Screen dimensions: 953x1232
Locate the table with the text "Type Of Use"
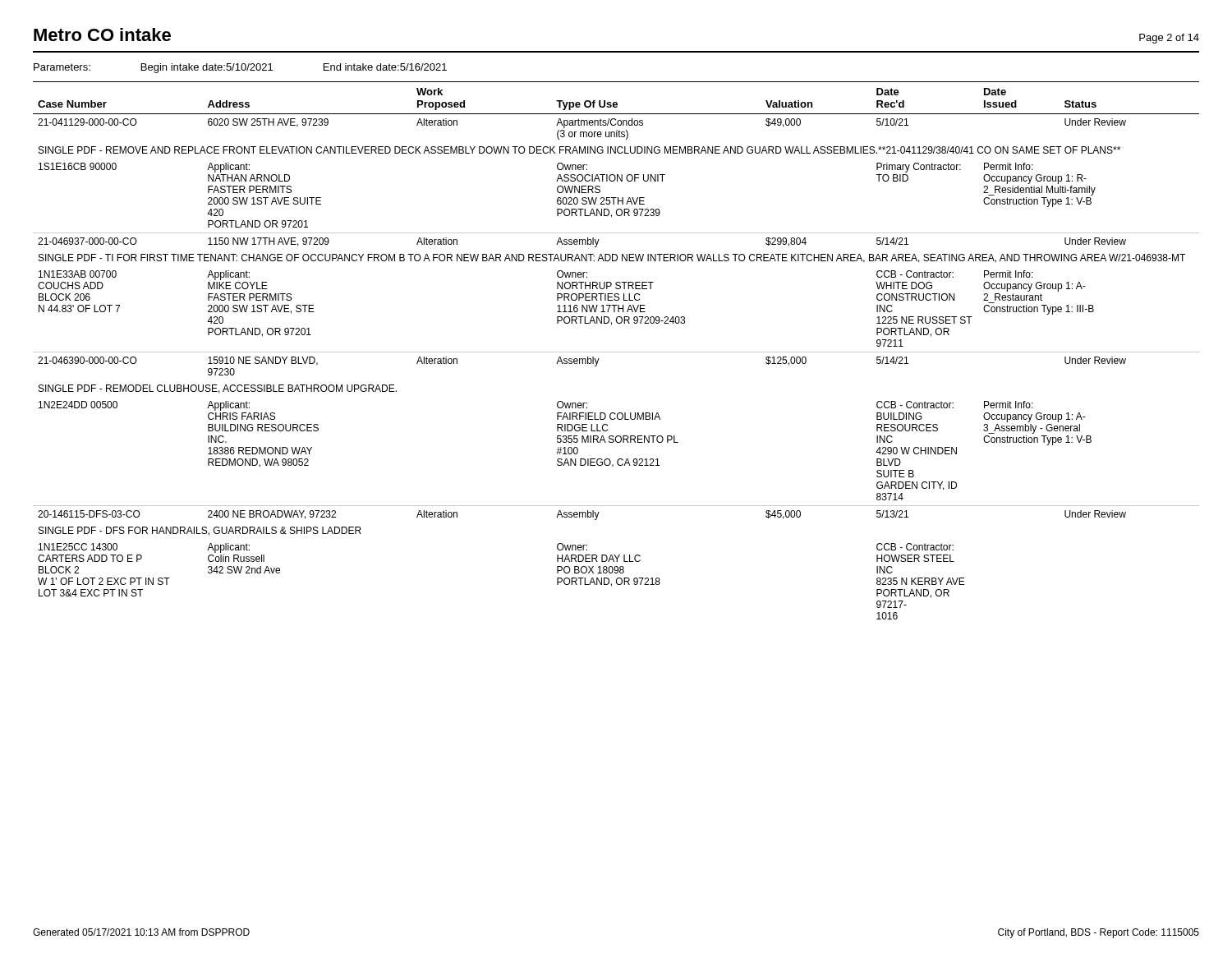[x=616, y=353]
